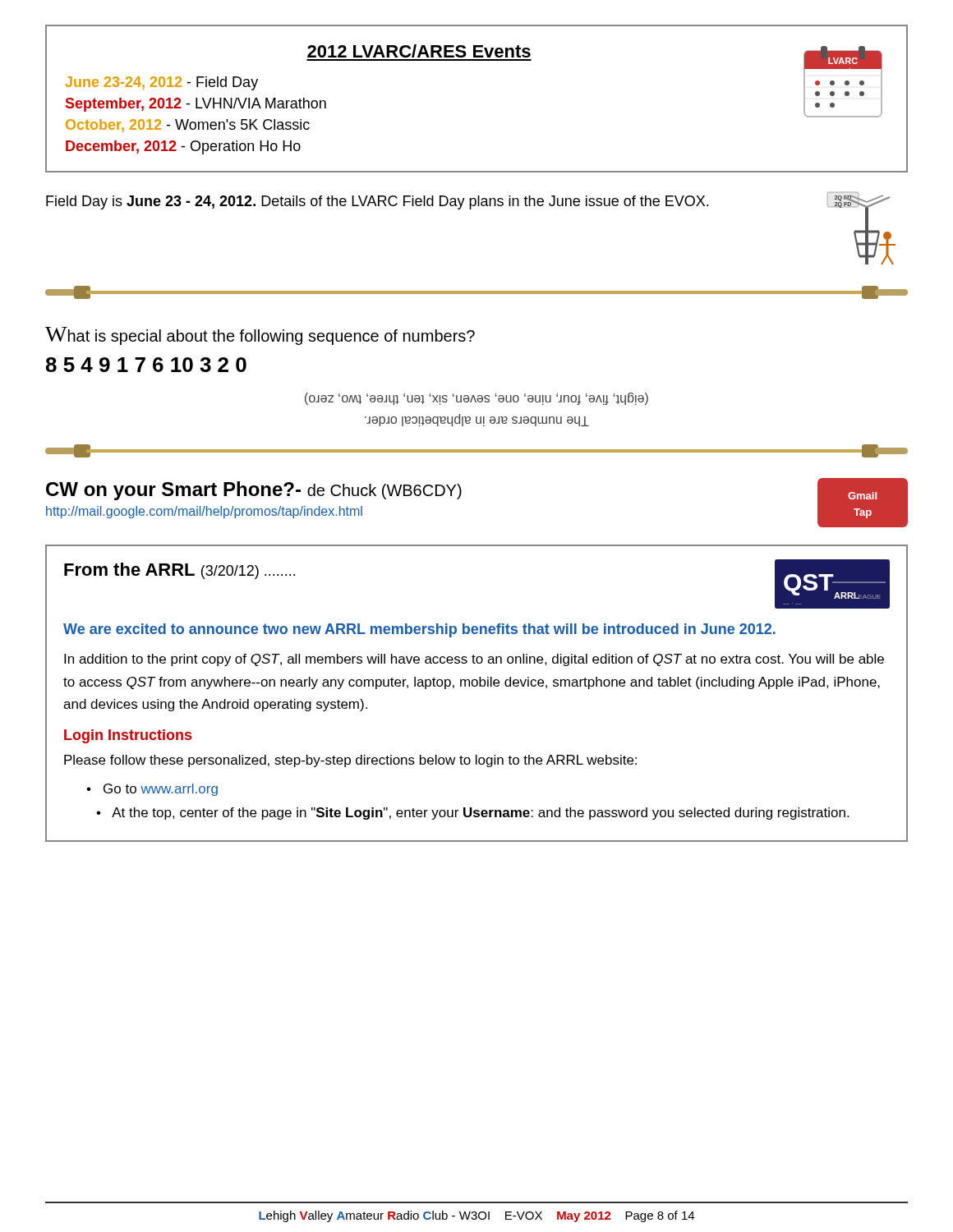Locate the list item that says "October, 2012 - Women's"
This screenshot has width=953, height=1232.
click(x=187, y=125)
